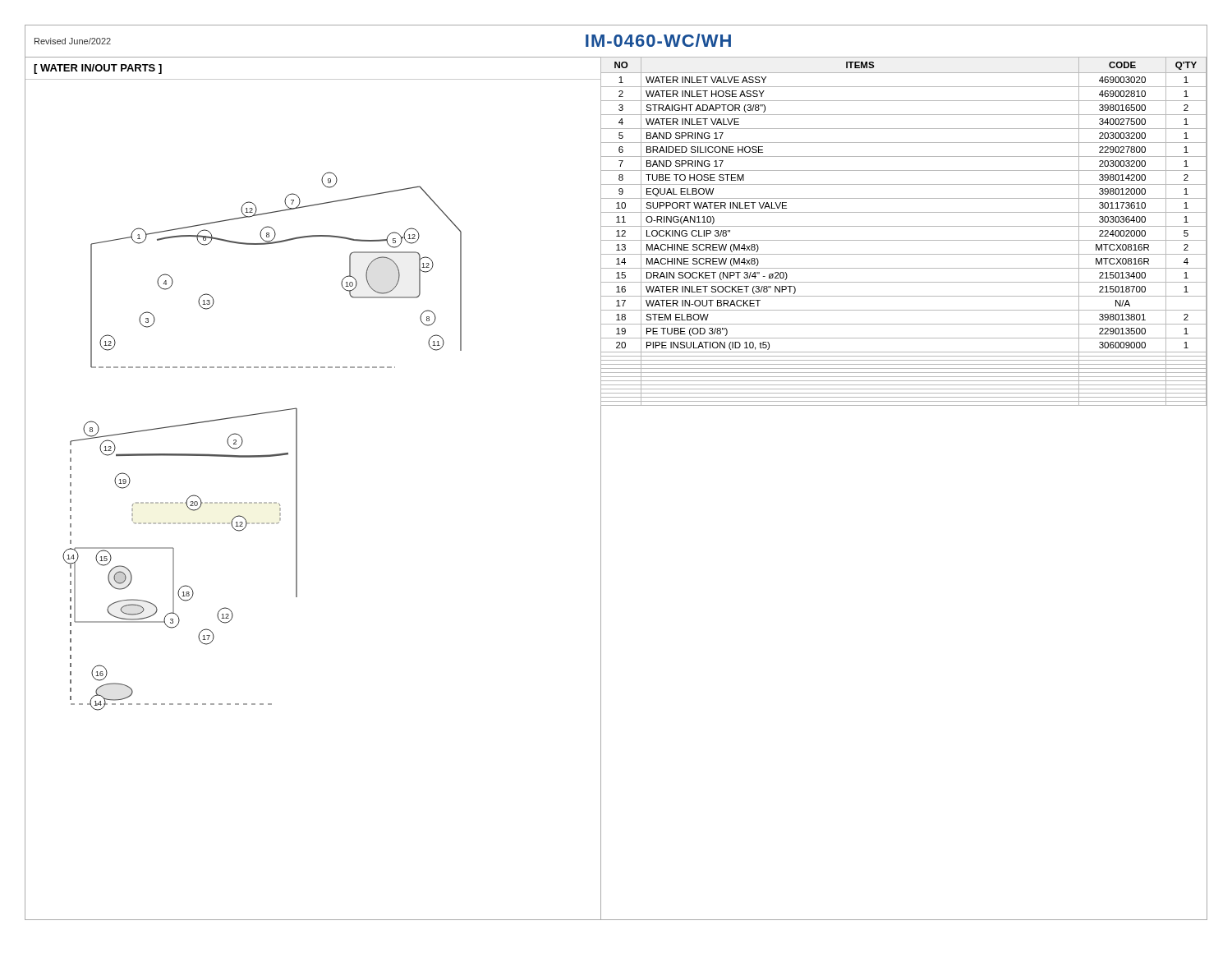Find the engineering diagram
Viewport: 1232px width, 953px height.
pos(313,504)
